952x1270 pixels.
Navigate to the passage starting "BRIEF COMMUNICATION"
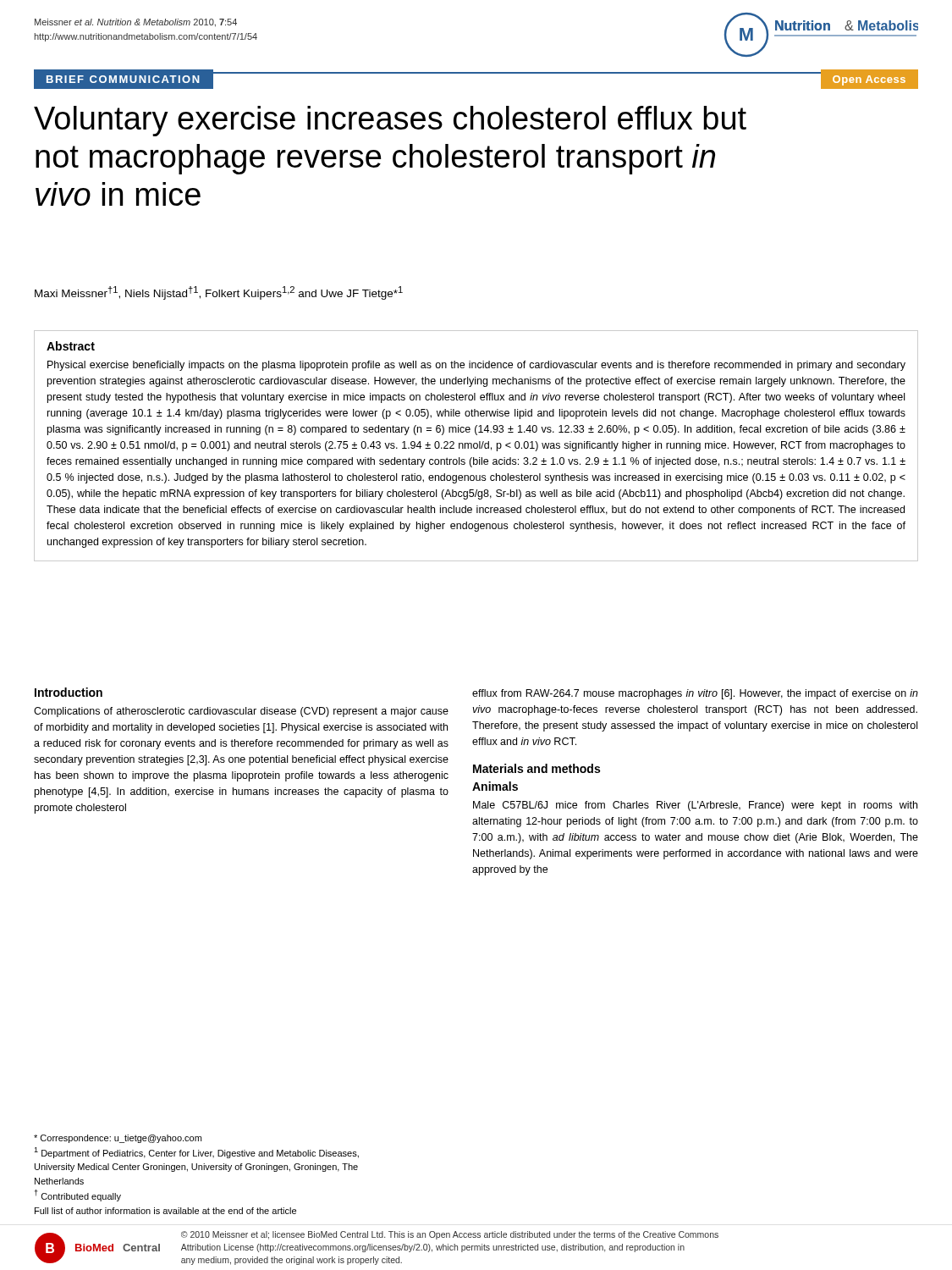click(x=123, y=79)
